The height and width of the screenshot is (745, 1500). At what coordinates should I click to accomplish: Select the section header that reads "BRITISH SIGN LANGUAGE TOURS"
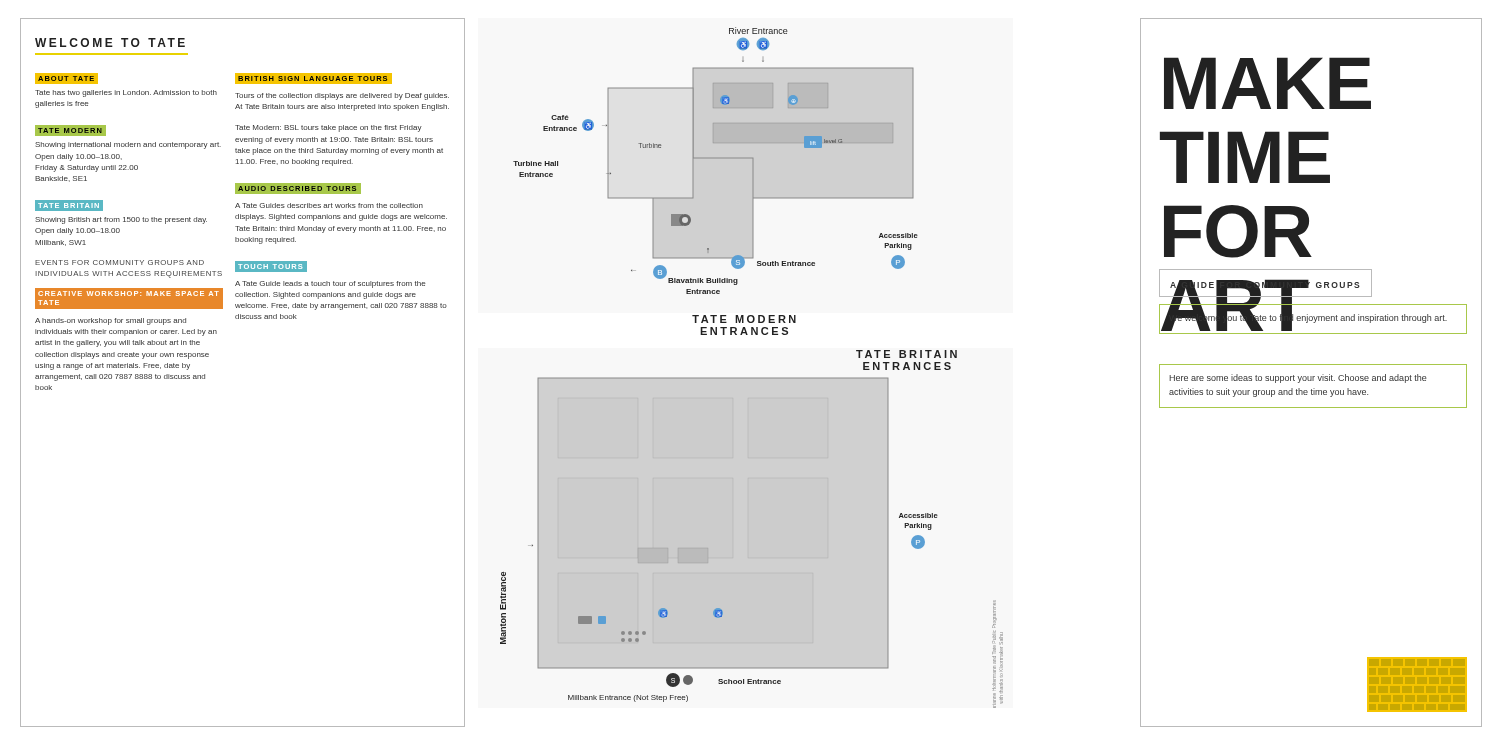point(343,120)
